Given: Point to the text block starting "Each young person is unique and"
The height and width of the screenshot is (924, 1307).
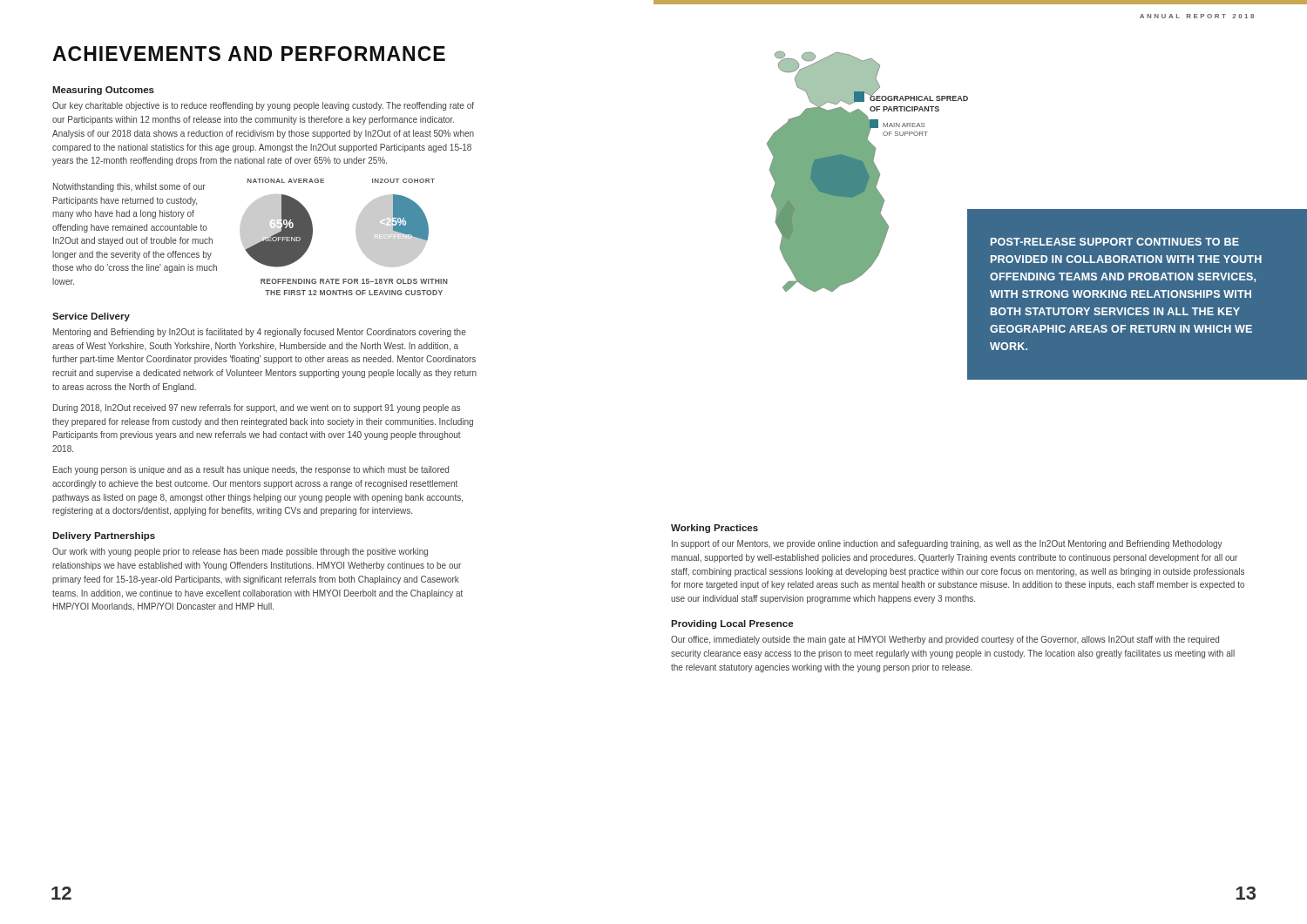Looking at the screenshot, I should pos(258,490).
